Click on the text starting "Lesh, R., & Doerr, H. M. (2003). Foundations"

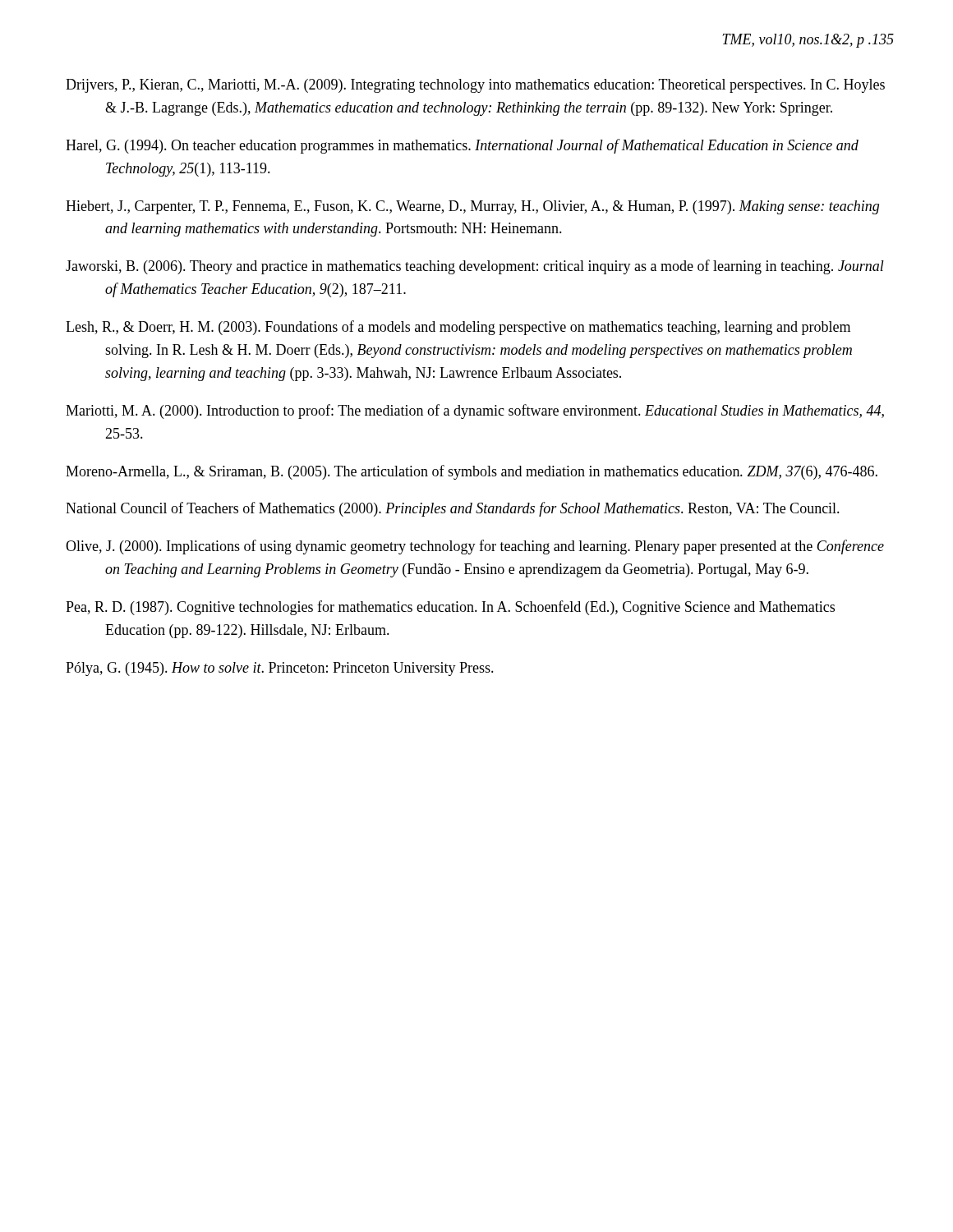tap(459, 350)
